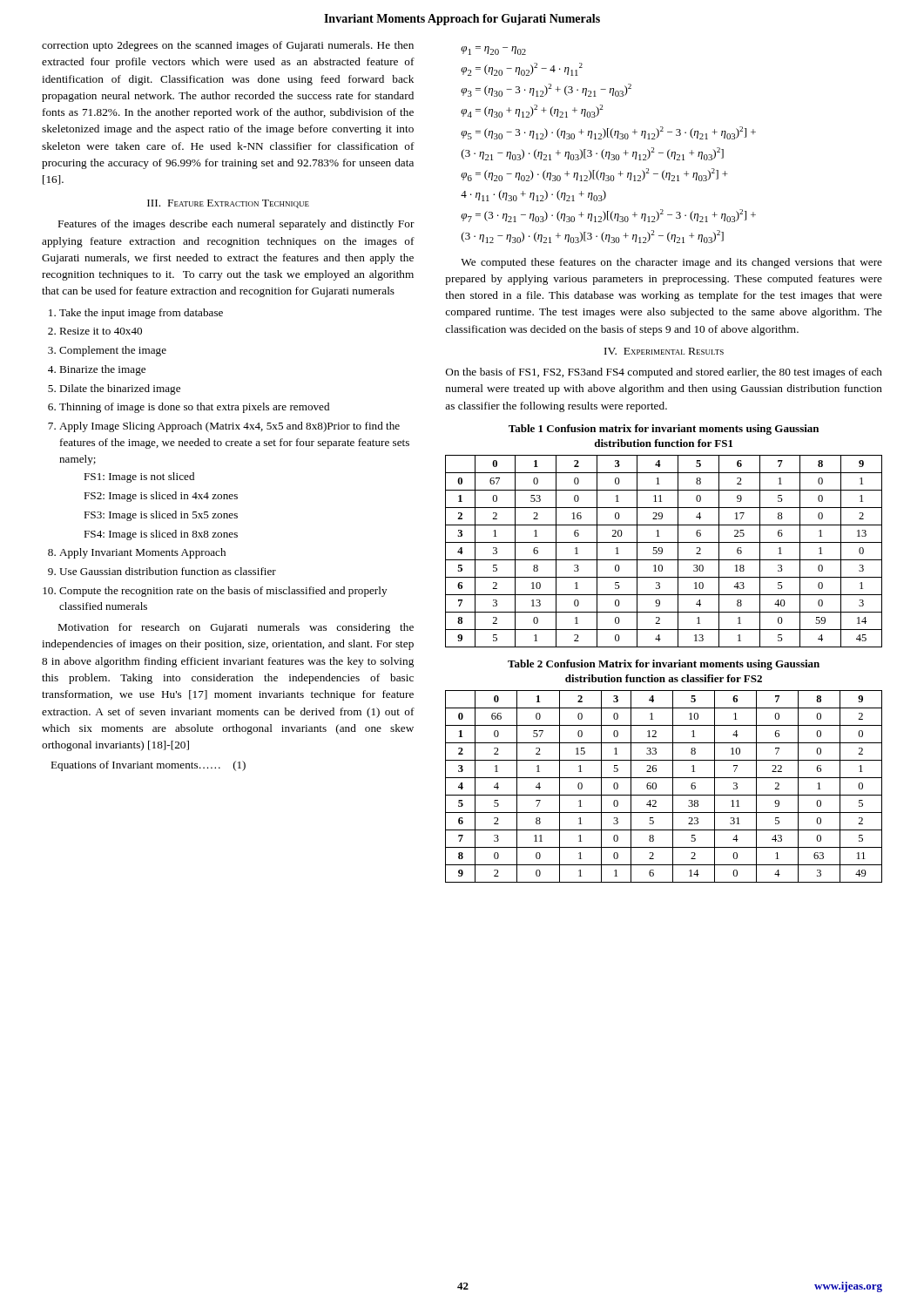Point to the block beginning "Take the input image"
This screenshot has width=924, height=1307.
tap(141, 312)
